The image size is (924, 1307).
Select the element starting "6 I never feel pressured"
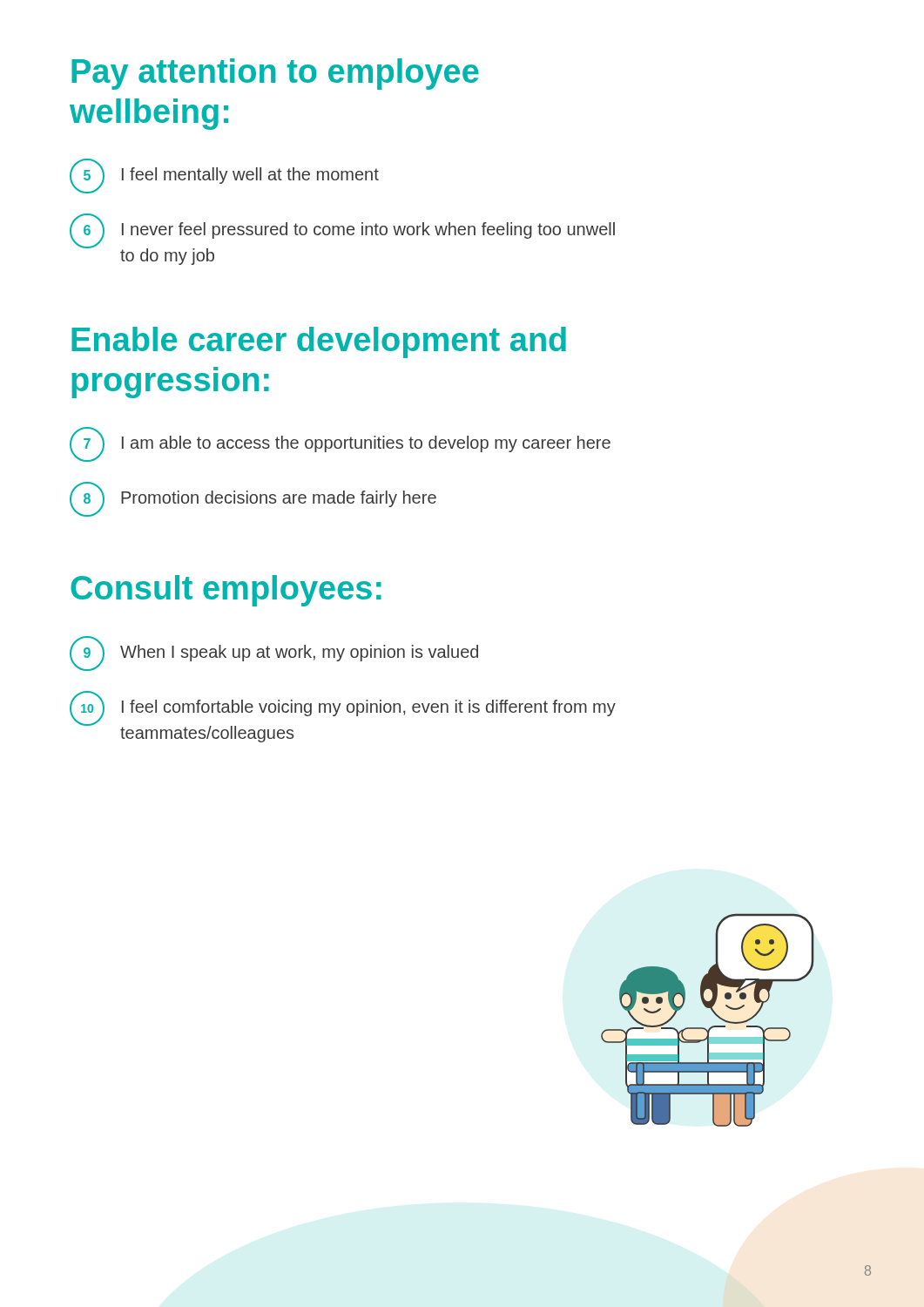click(x=343, y=241)
